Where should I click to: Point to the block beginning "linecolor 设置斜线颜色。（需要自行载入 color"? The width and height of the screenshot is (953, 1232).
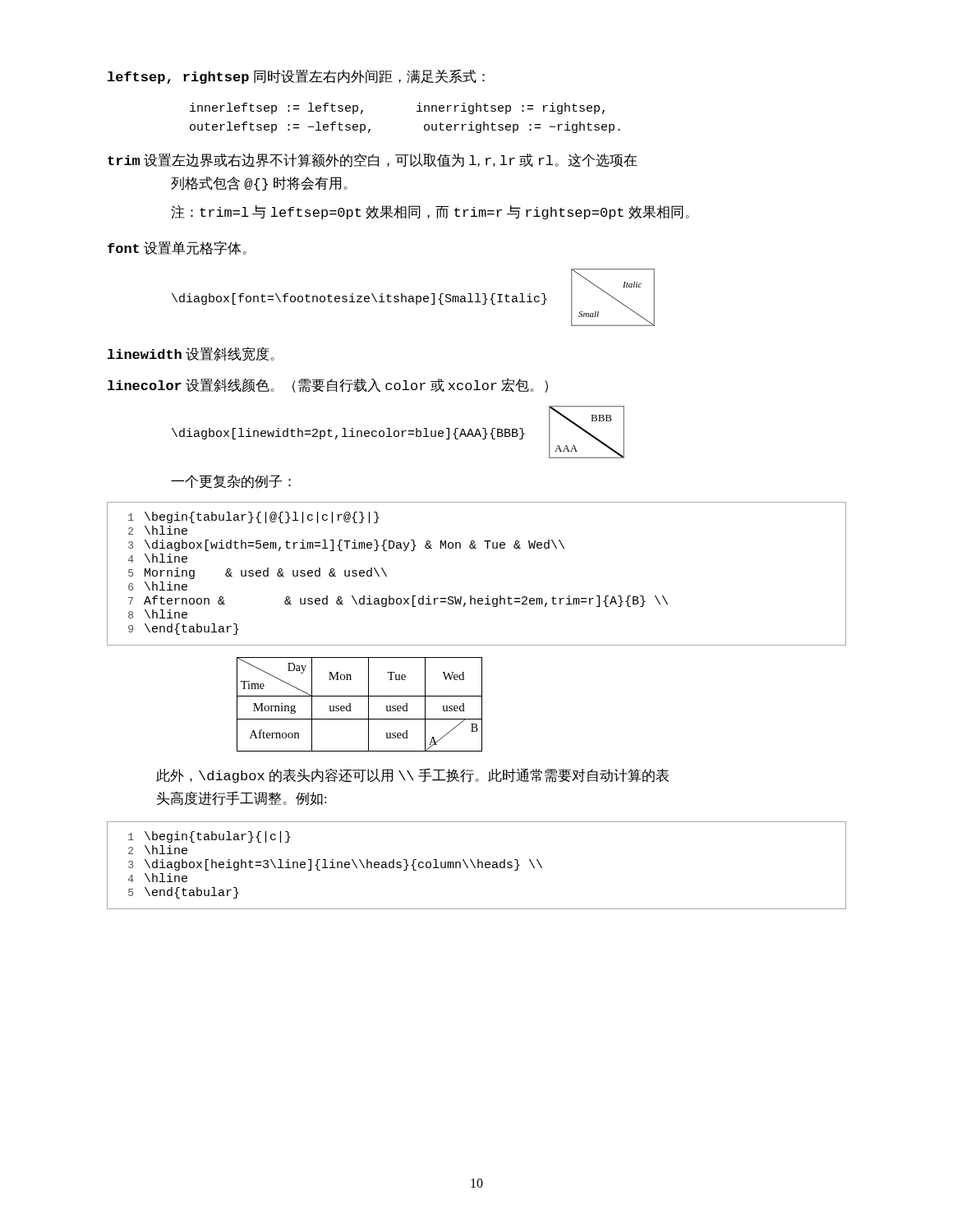pyautogui.click(x=332, y=386)
